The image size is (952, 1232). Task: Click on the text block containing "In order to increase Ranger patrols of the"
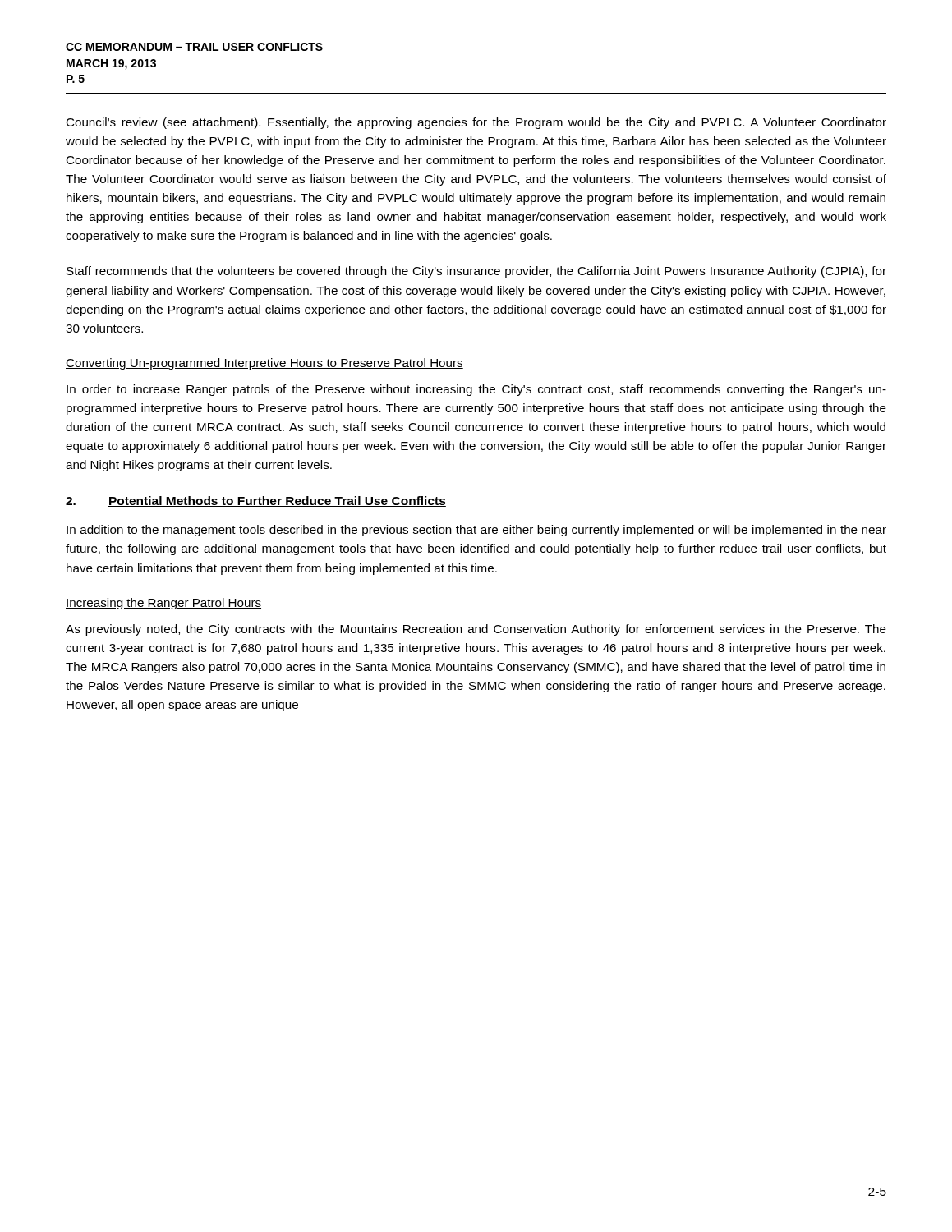pyautogui.click(x=476, y=427)
